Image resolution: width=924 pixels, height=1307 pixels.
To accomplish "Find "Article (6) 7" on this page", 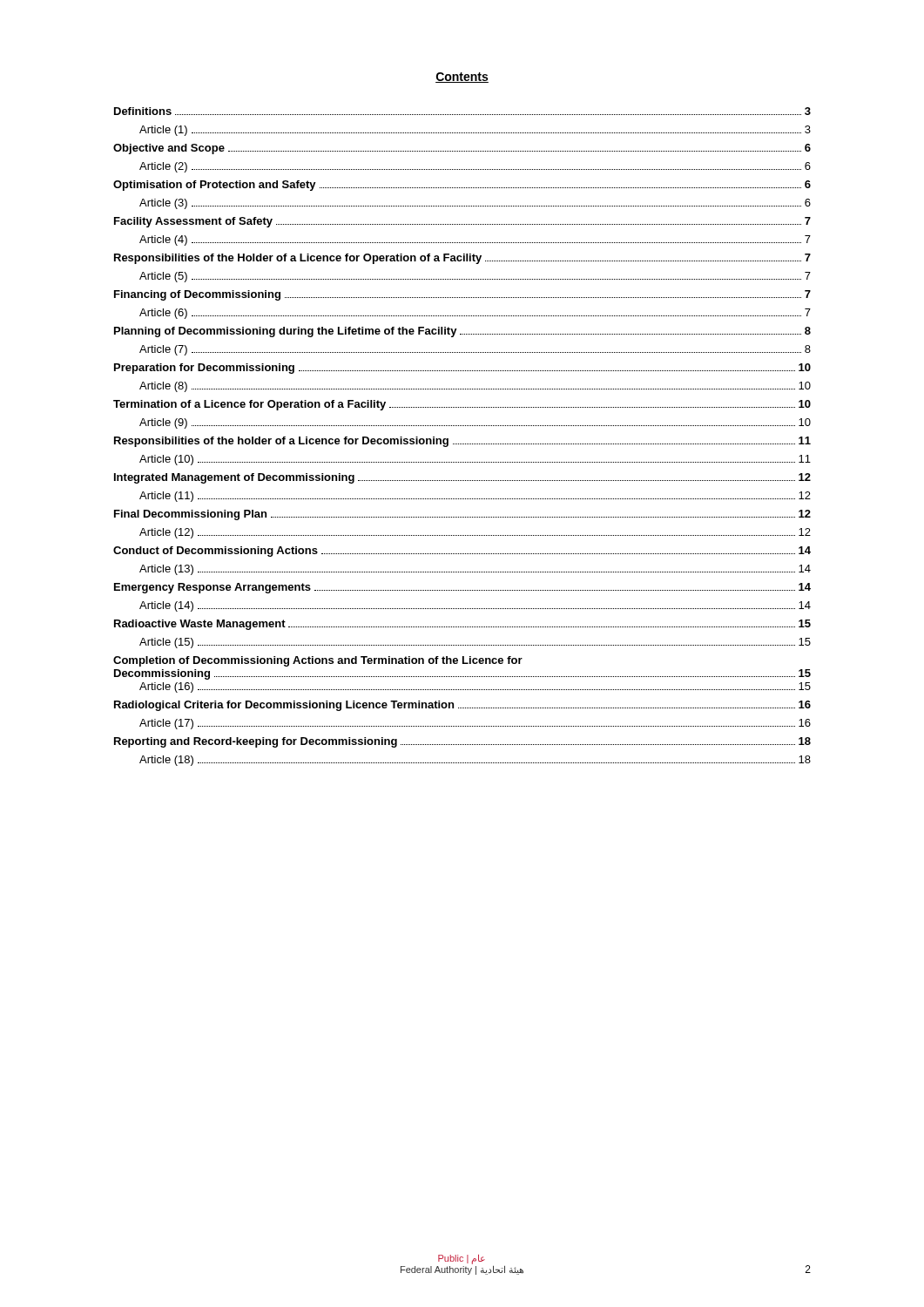I will [462, 312].
